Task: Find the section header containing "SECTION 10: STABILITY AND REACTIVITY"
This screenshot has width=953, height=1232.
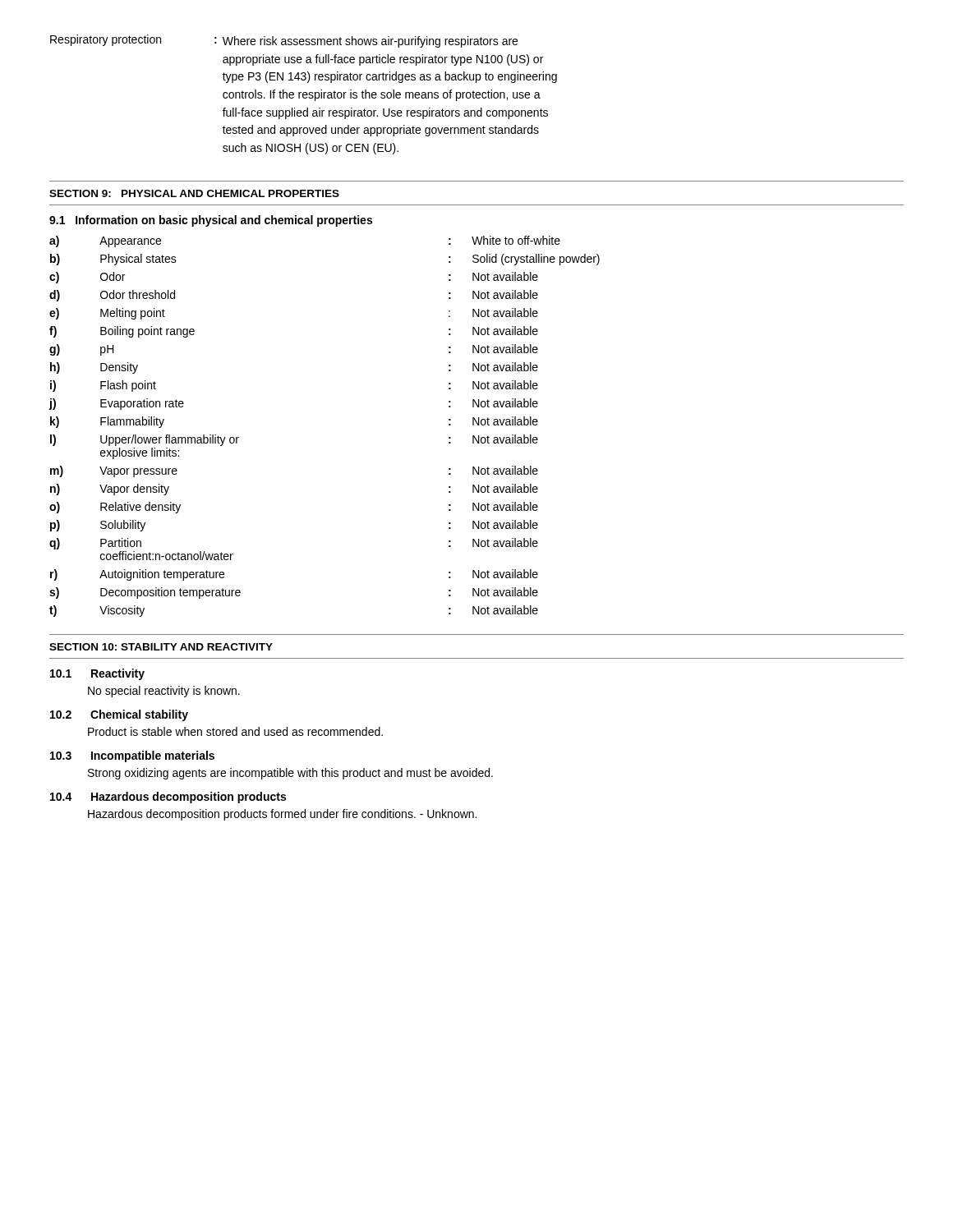Action: [x=161, y=647]
